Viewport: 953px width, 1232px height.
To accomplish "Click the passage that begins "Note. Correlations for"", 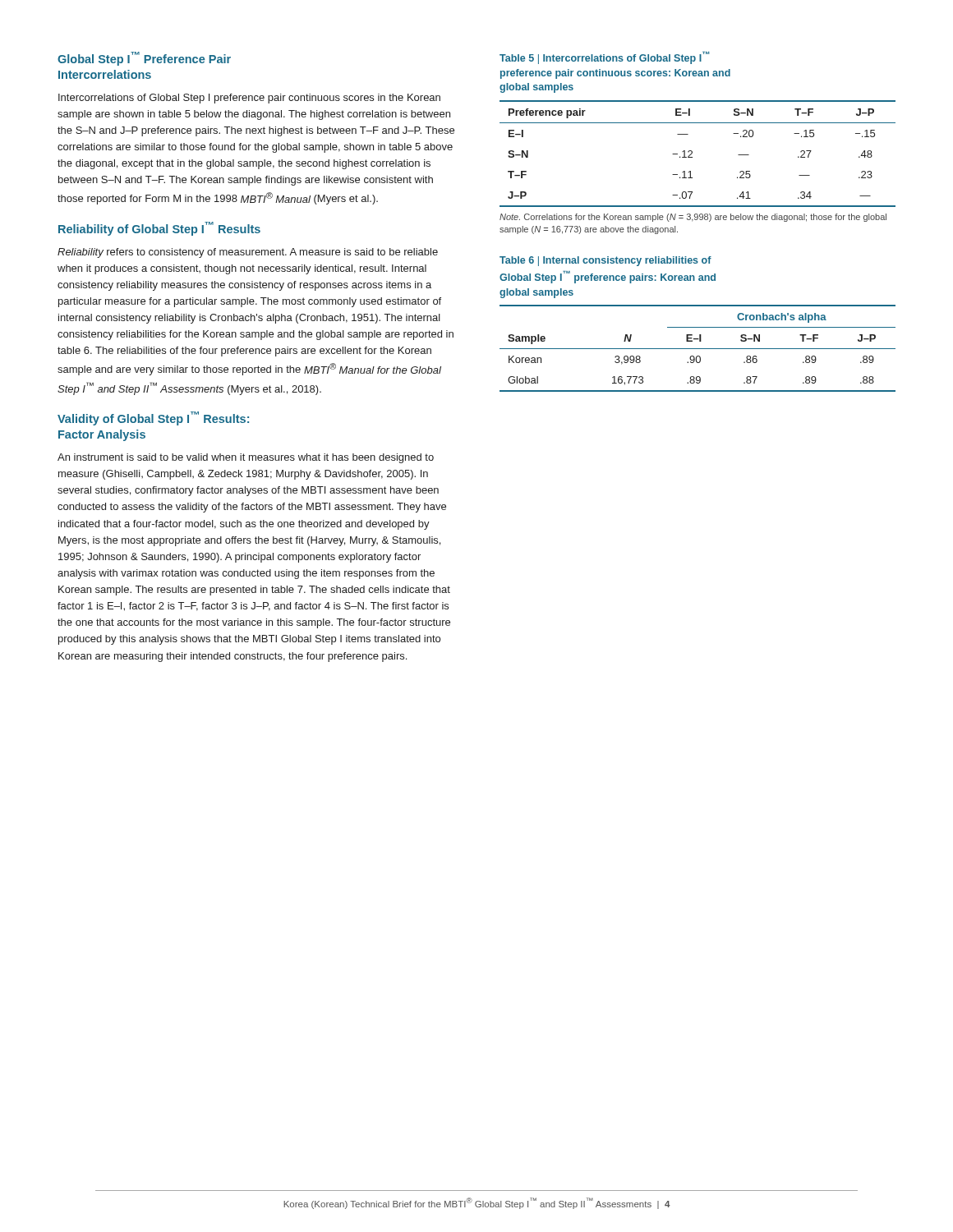I will coord(693,223).
